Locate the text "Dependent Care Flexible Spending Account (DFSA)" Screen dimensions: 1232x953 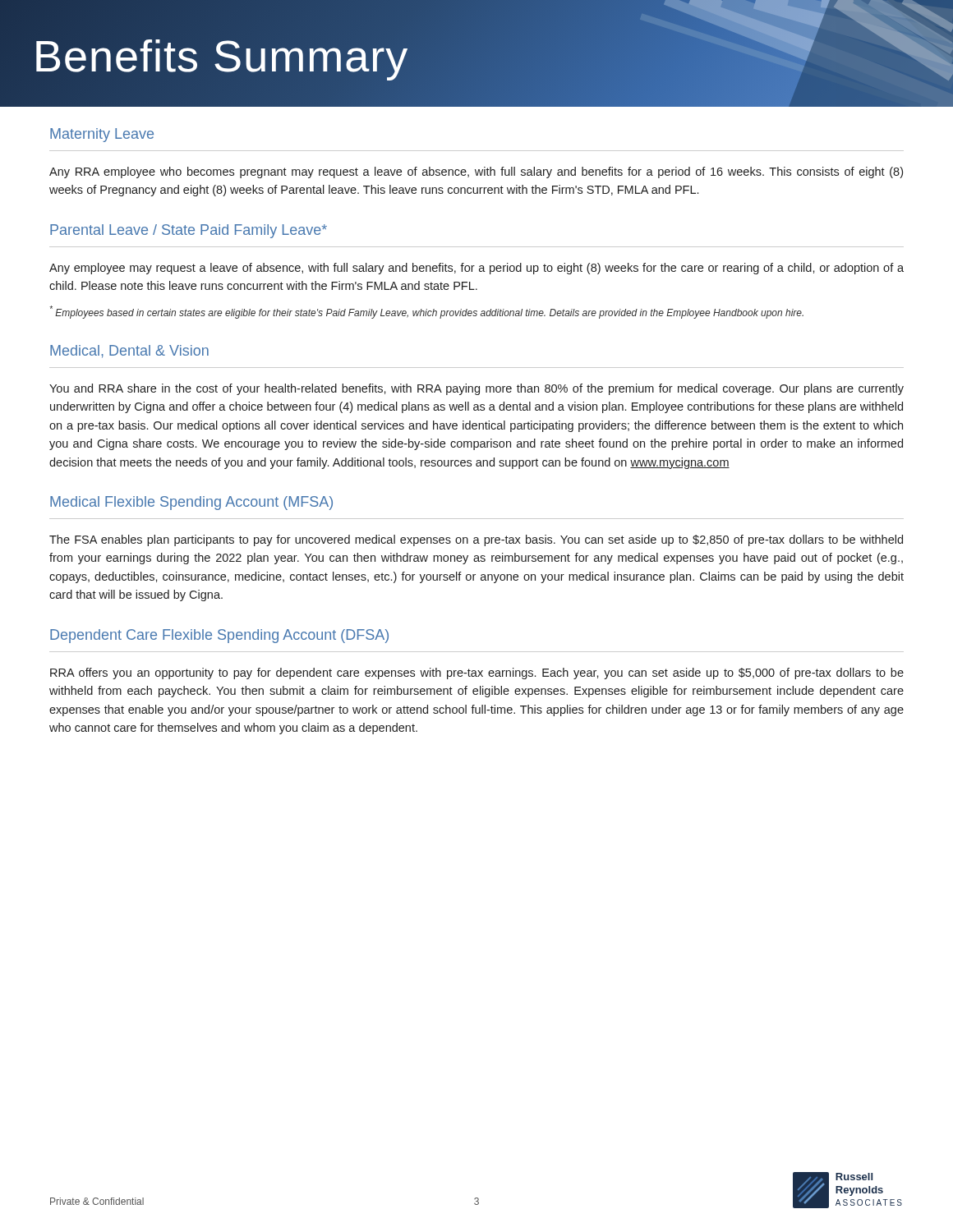click(x=219, y=636)
